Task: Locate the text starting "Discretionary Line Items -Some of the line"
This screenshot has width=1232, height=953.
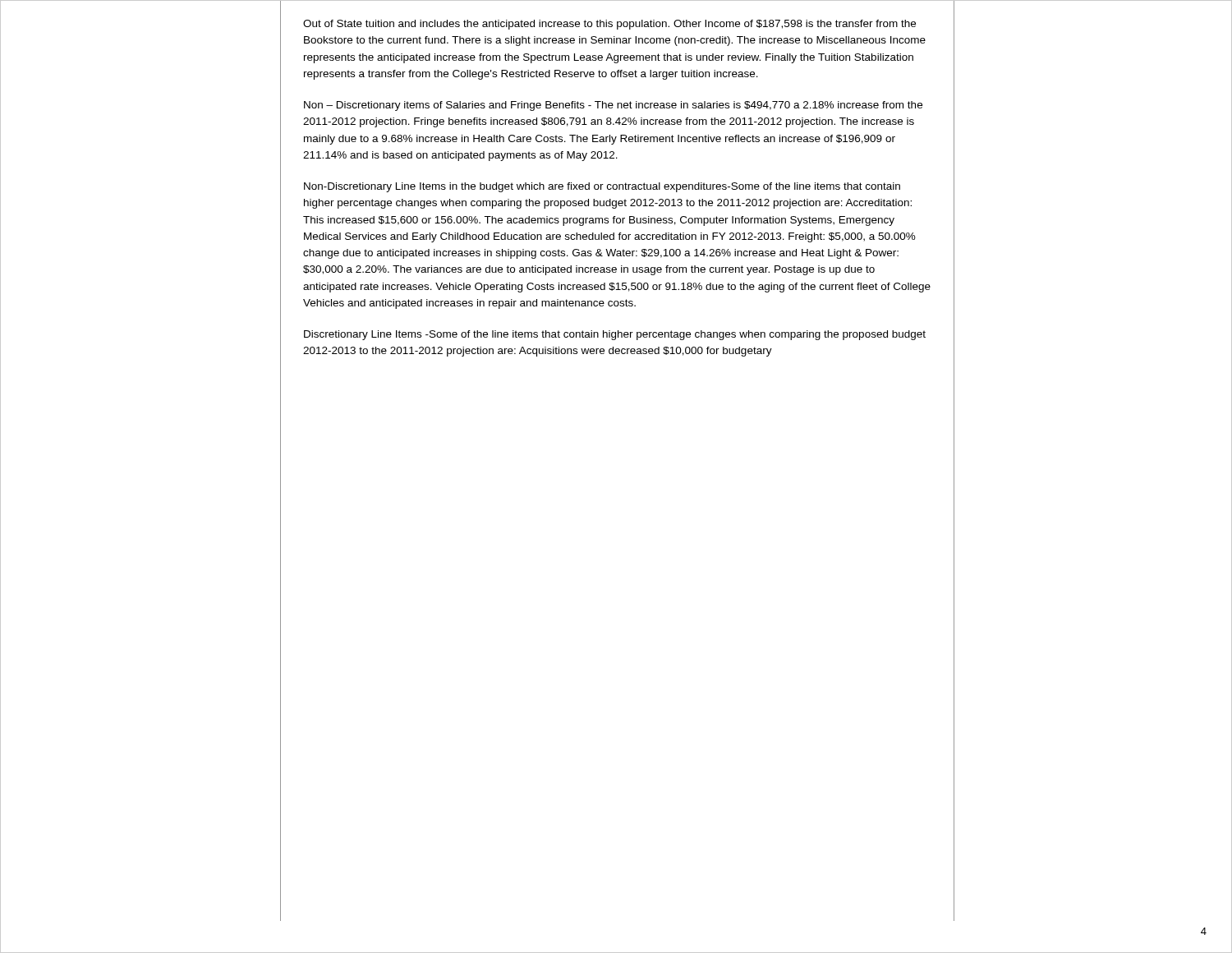Action: (614, 342)
